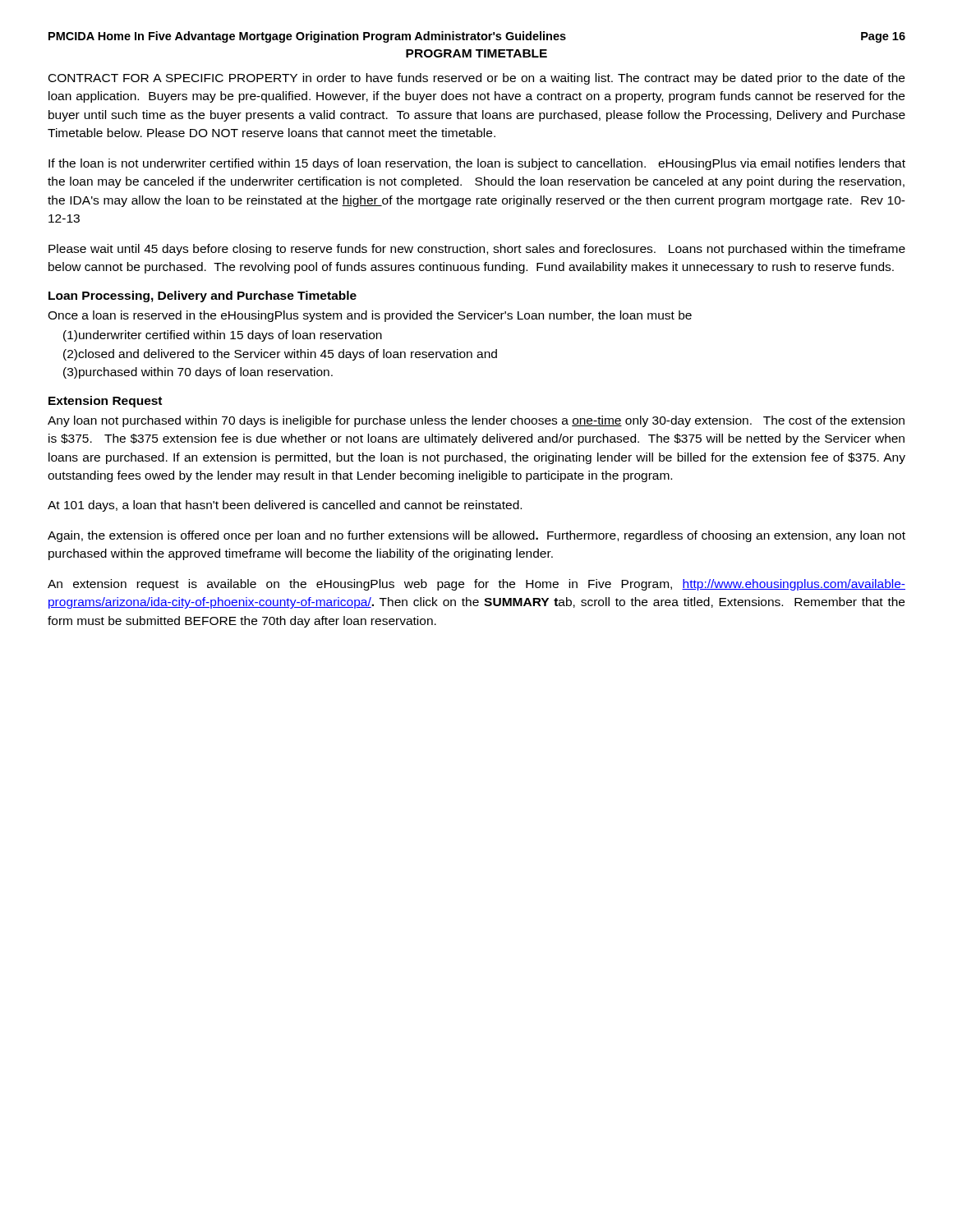953x1232 pixels.
Task: Select the text block that says "If the loan is not underwriter certified within"
Action: [x=476, y=191]
